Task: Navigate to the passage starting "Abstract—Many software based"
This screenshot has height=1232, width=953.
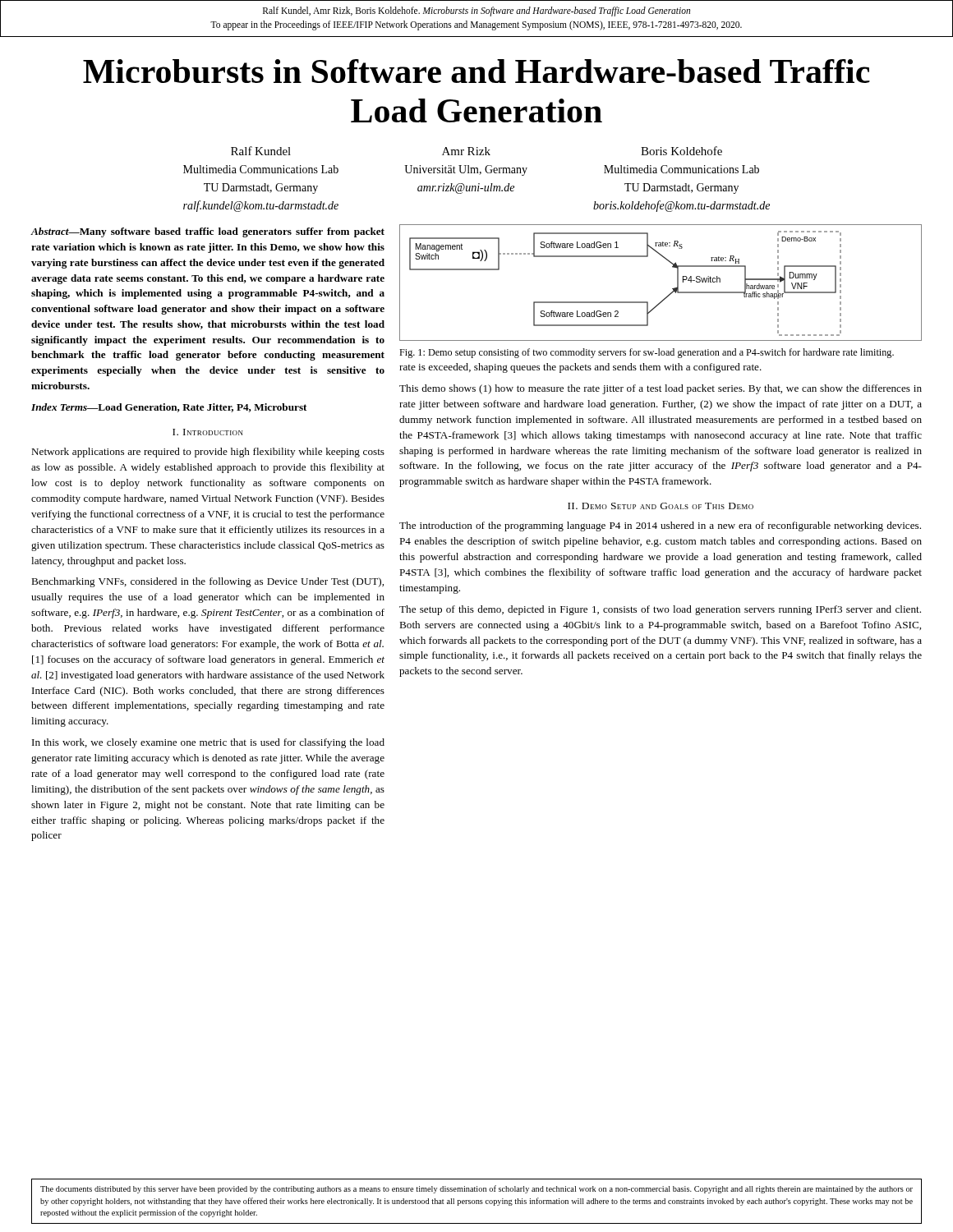Action: click(x=208, y=308)
